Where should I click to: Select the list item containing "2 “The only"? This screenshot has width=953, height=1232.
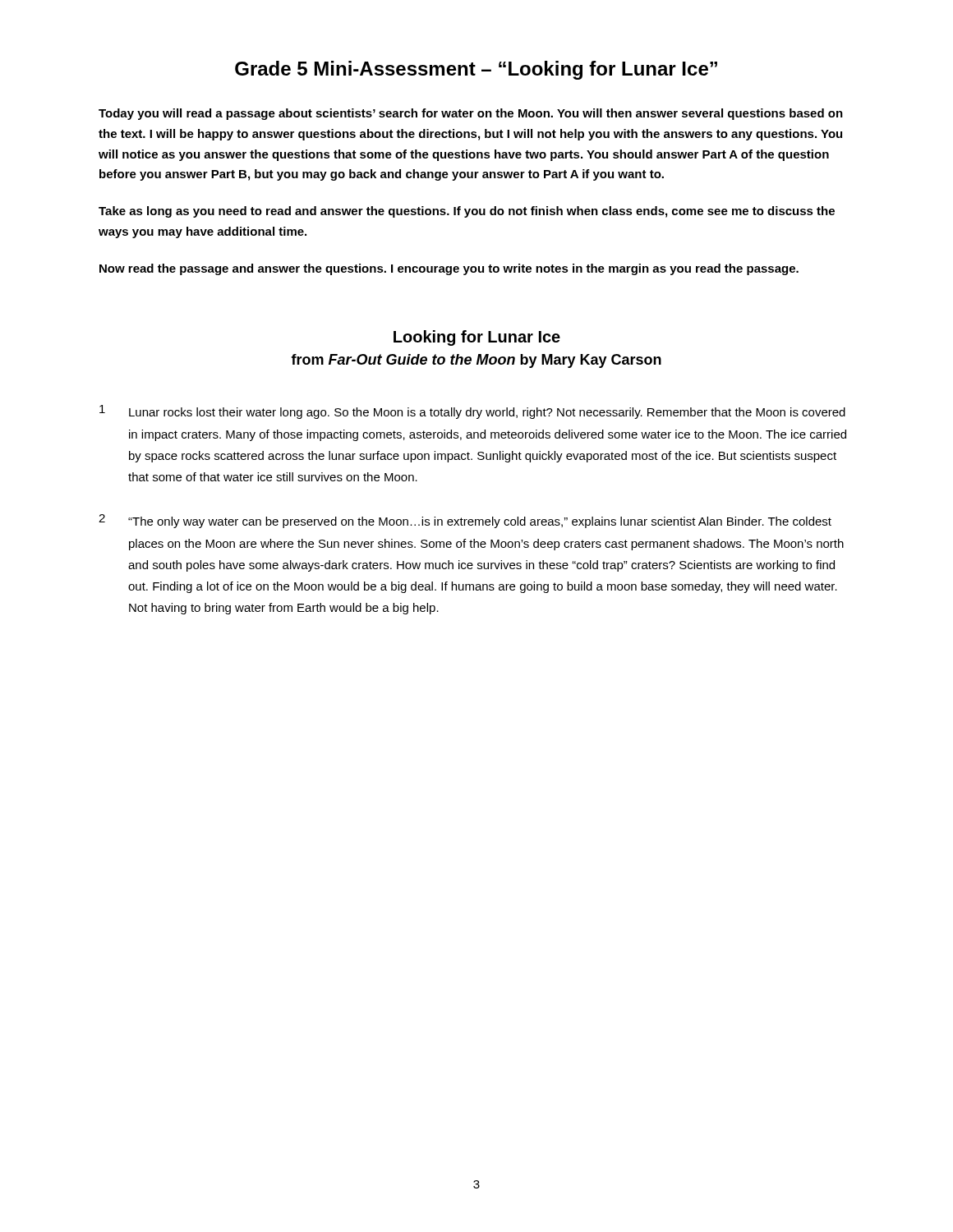(476, 565)
